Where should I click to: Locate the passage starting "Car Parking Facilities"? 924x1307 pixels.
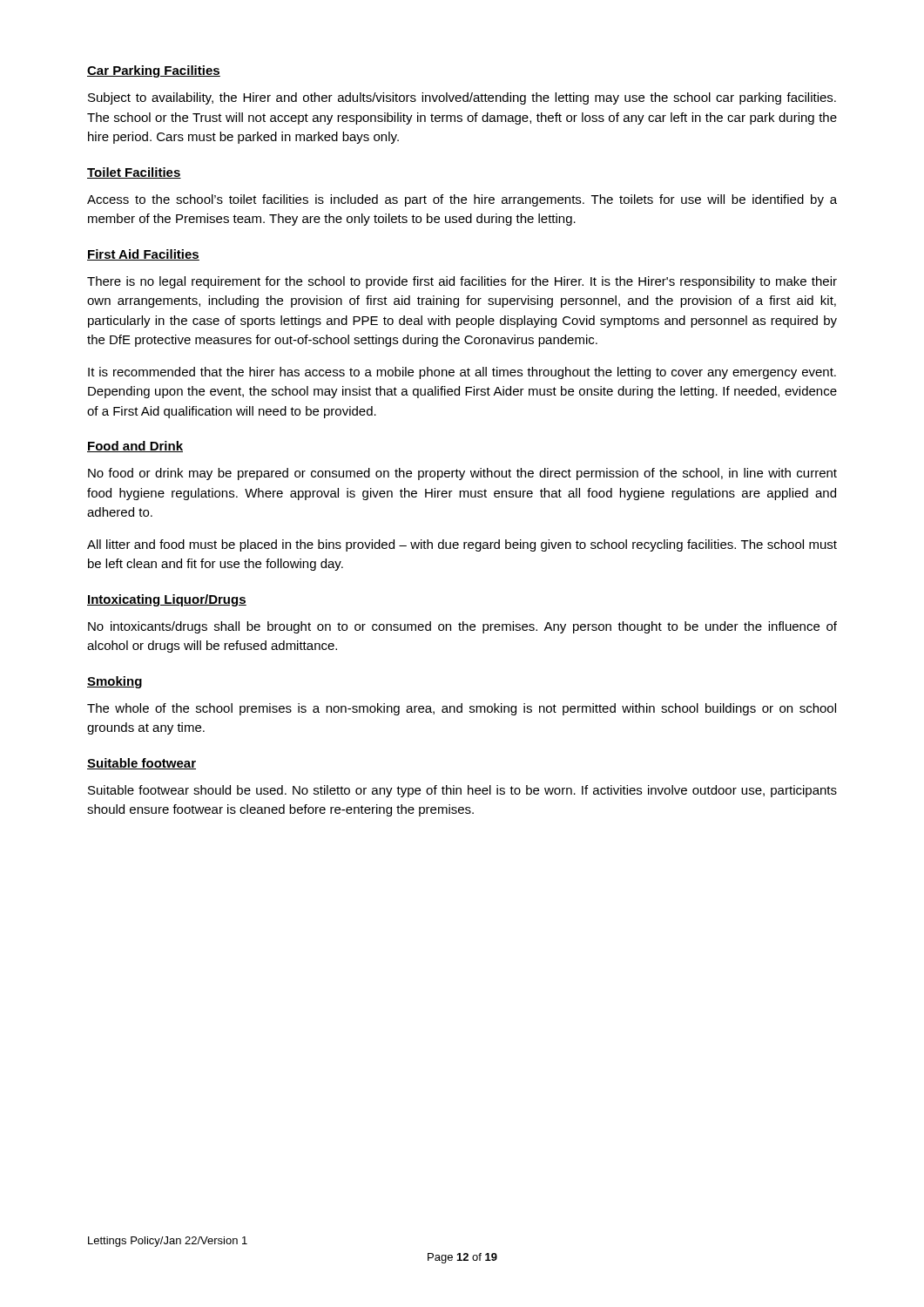coord(154,70)
